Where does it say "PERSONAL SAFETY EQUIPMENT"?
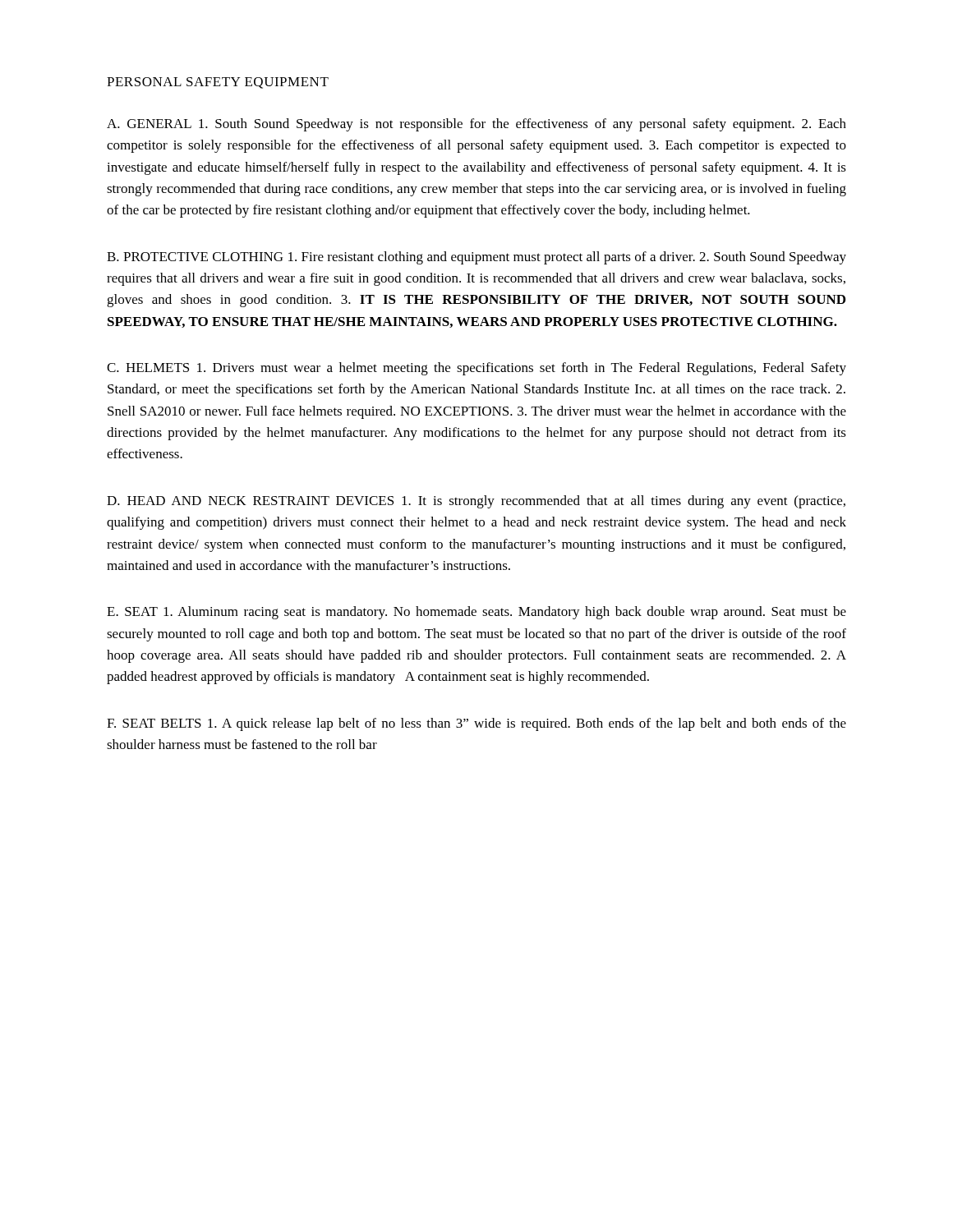Image resolution: width=953 pixels, height=1232 pixels. point(218,82)
